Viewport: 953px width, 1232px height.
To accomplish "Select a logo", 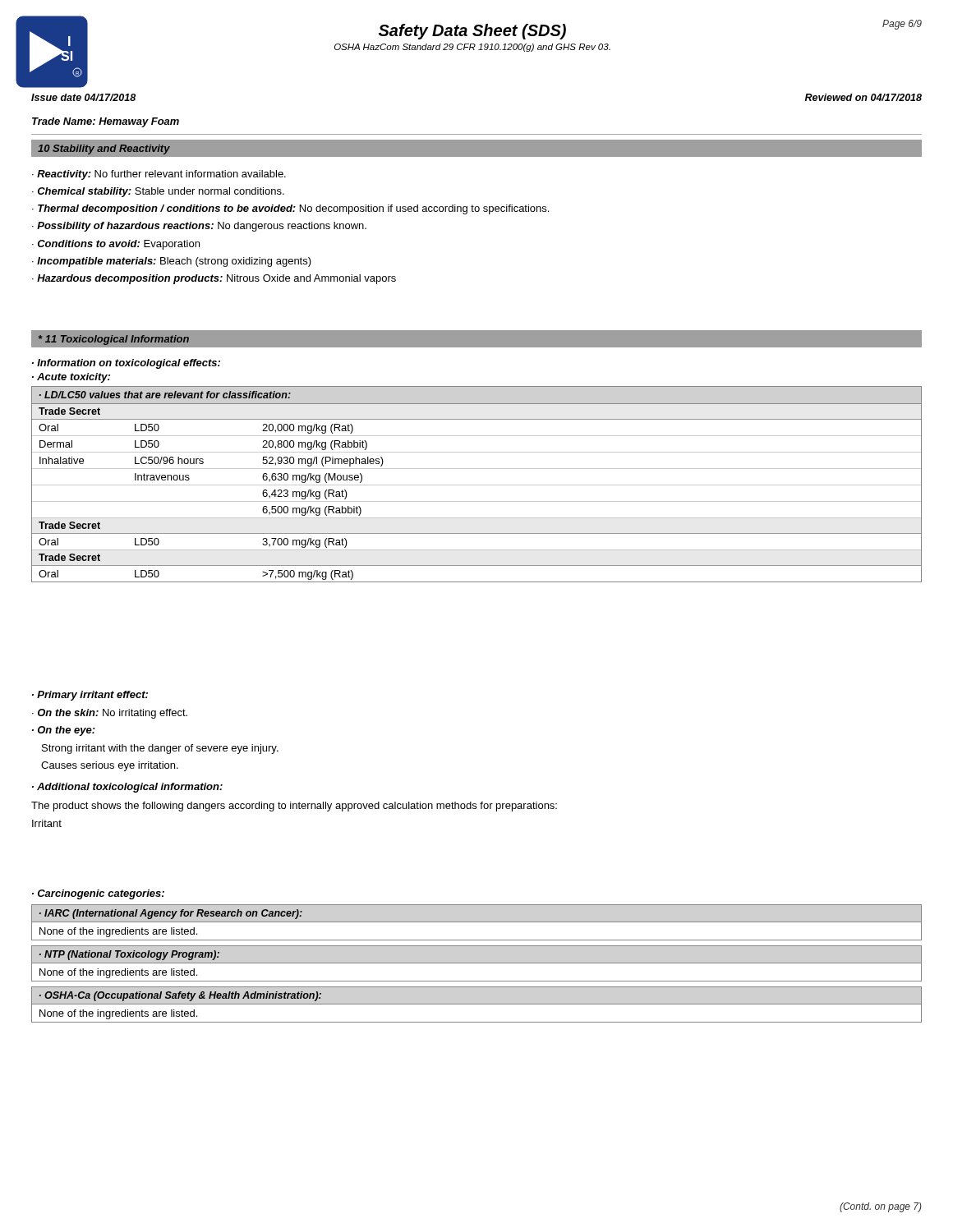I will 52,52.
